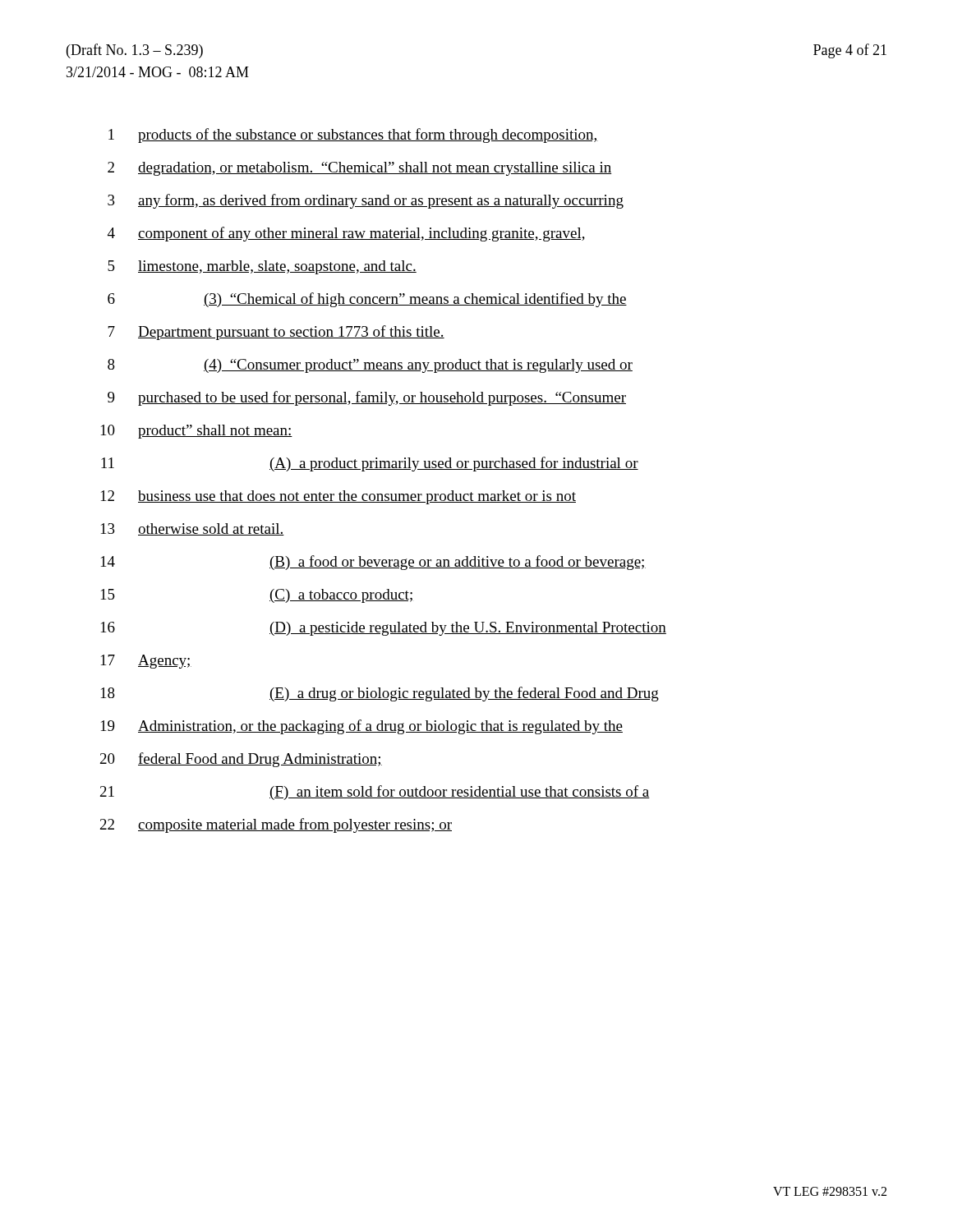The width and height of the screenshot is (953, 1232).
Task: Click on the list item that reads "22 composite material made from polyester resins; or"
Action: pyautogui.click(x=276, y=825)
